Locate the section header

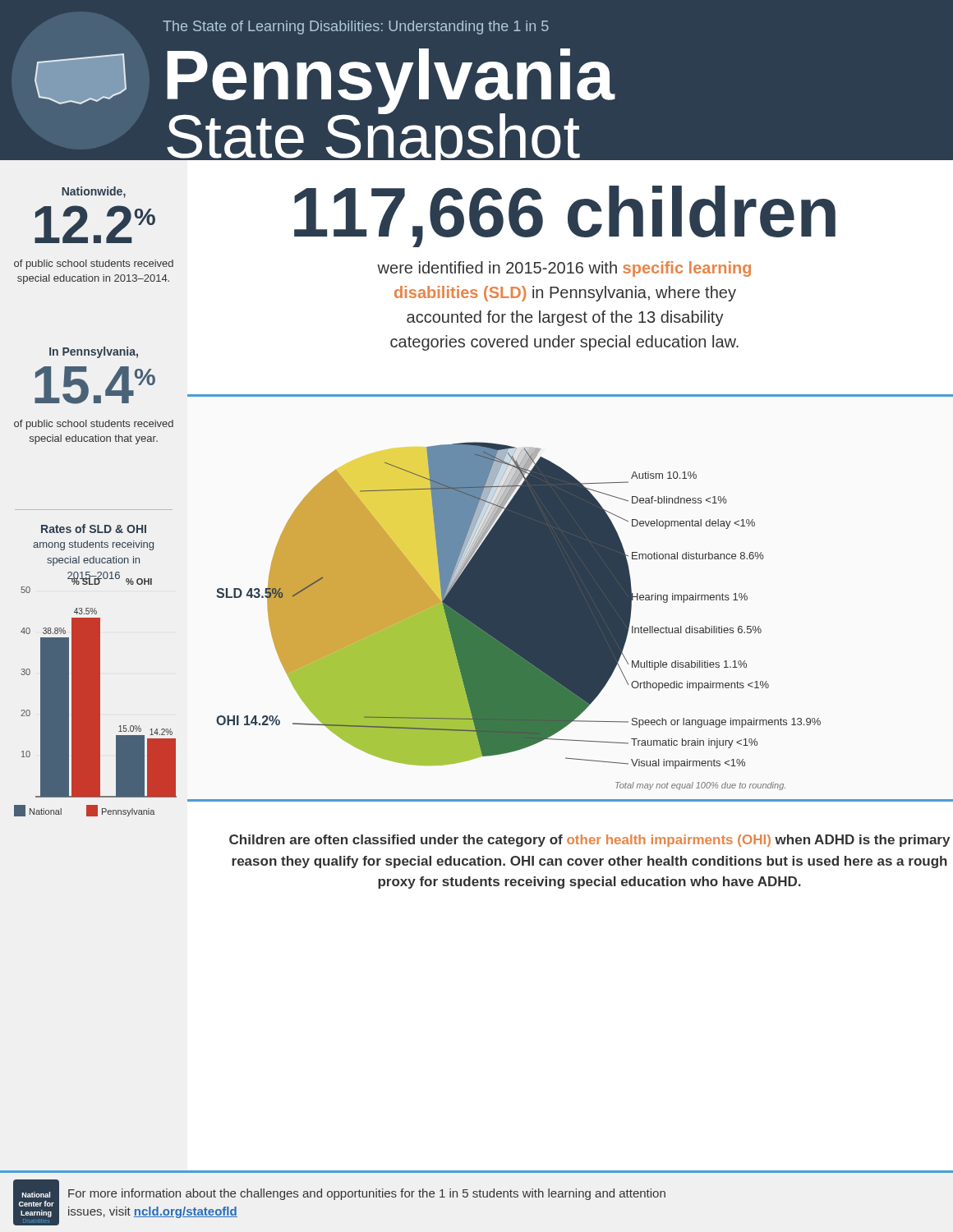[x=94, y=552]
